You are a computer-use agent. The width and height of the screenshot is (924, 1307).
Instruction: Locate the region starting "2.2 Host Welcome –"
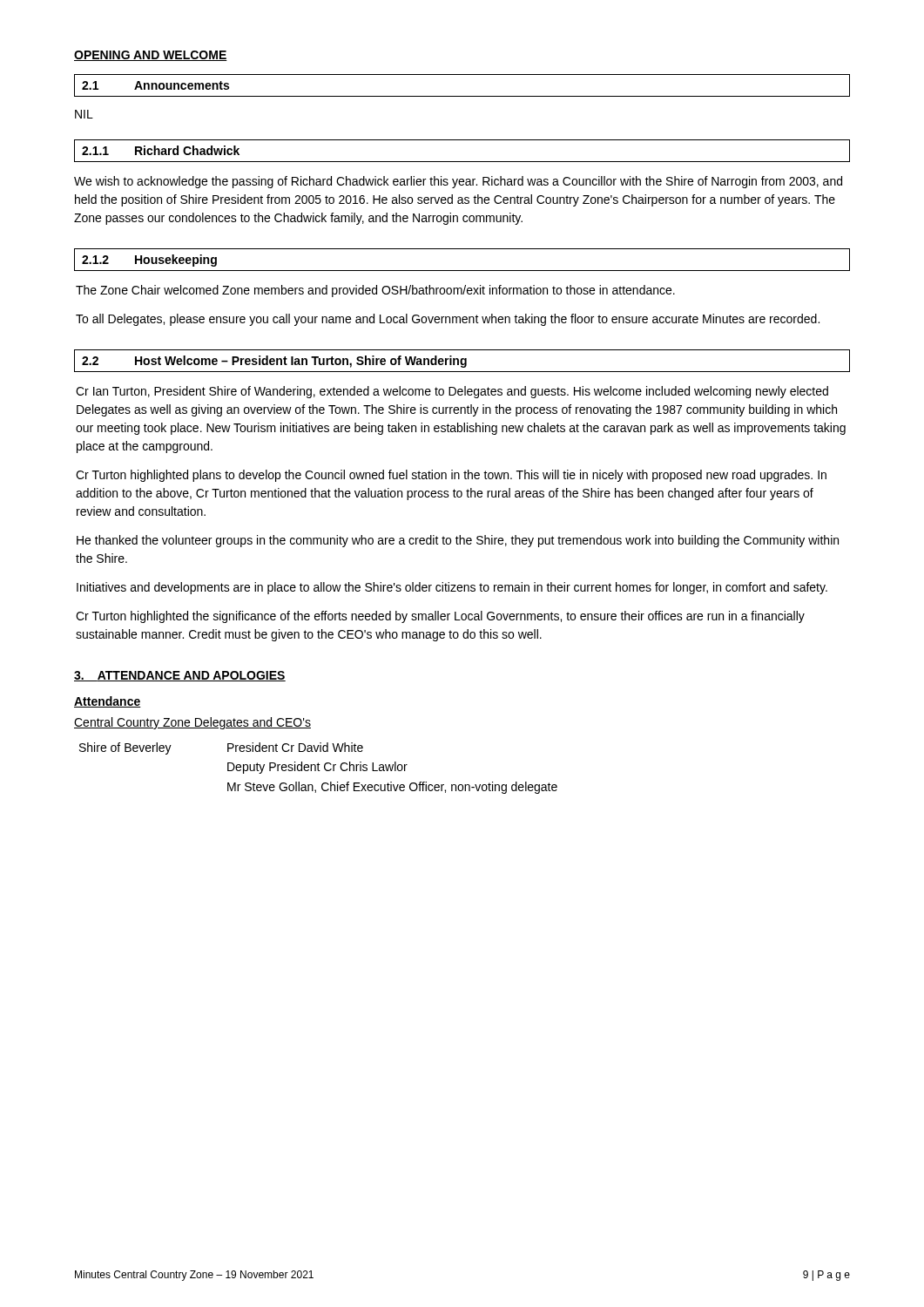(x=275, y=361)
